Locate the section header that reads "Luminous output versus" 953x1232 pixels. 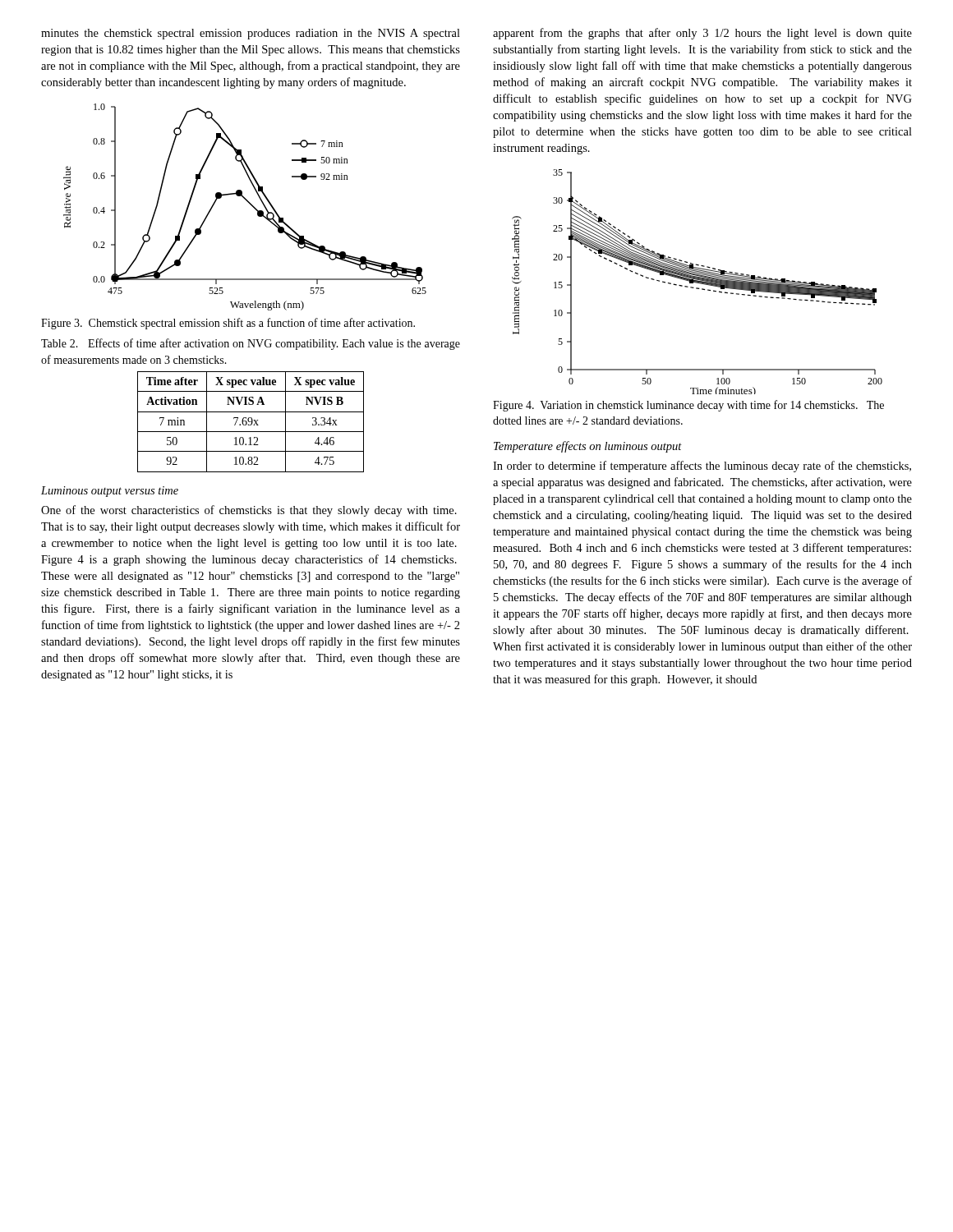tap(110, 490)
